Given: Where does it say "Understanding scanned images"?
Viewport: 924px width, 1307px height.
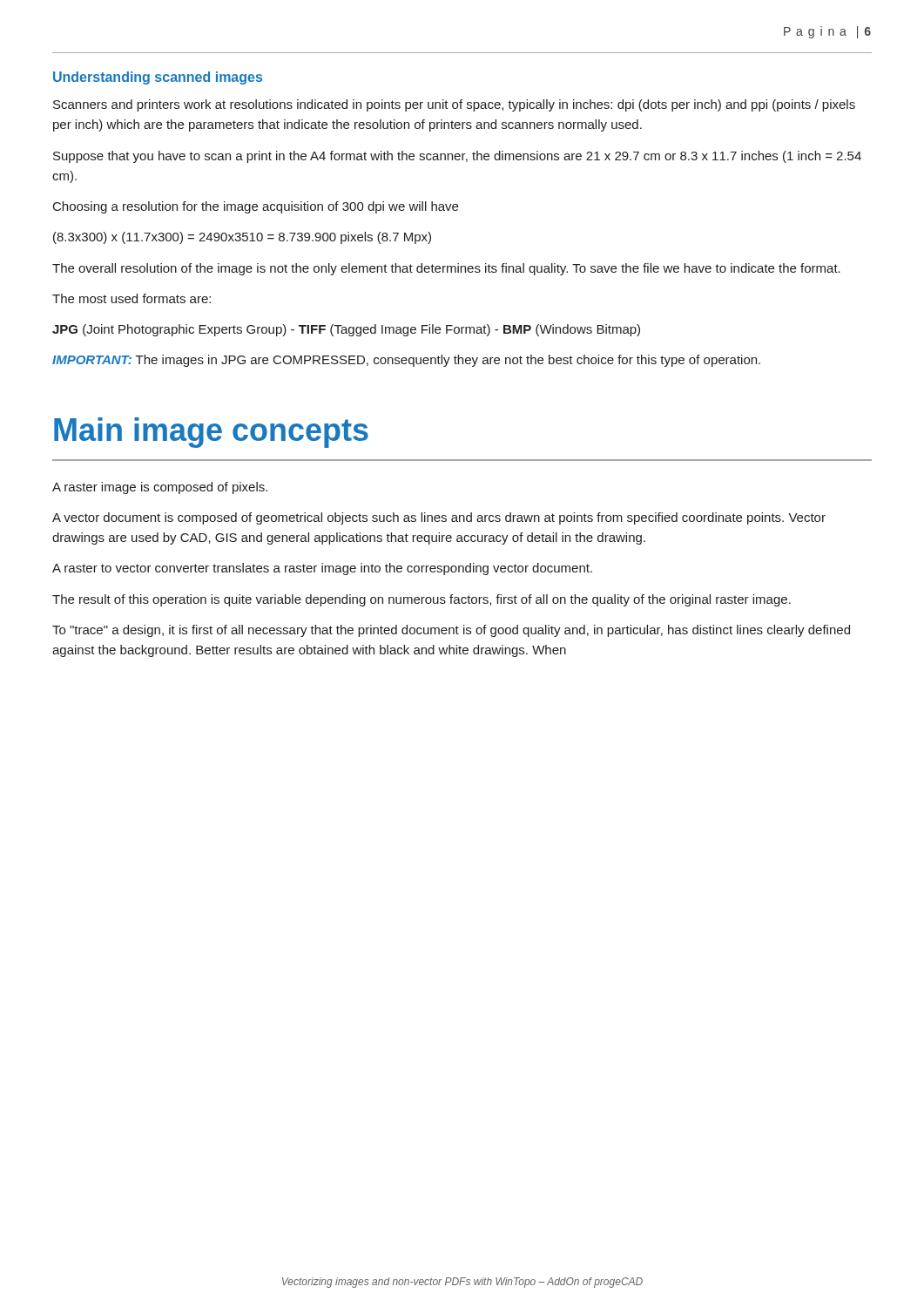Looking at the screenshot, I should click(158, 77).
